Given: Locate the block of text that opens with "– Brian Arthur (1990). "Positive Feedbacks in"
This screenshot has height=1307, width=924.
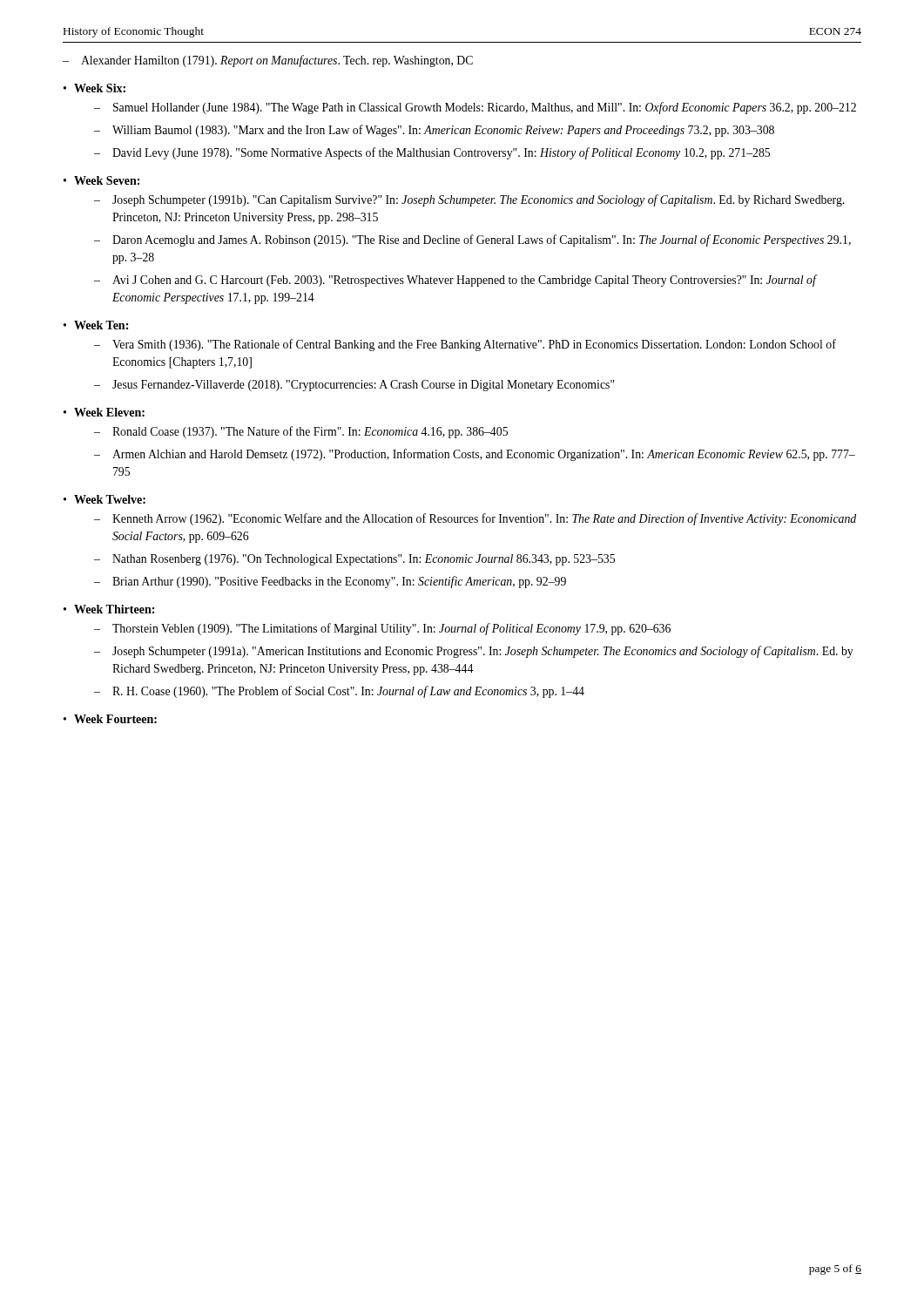Looking at the screenshot, I should pos(478,582).
